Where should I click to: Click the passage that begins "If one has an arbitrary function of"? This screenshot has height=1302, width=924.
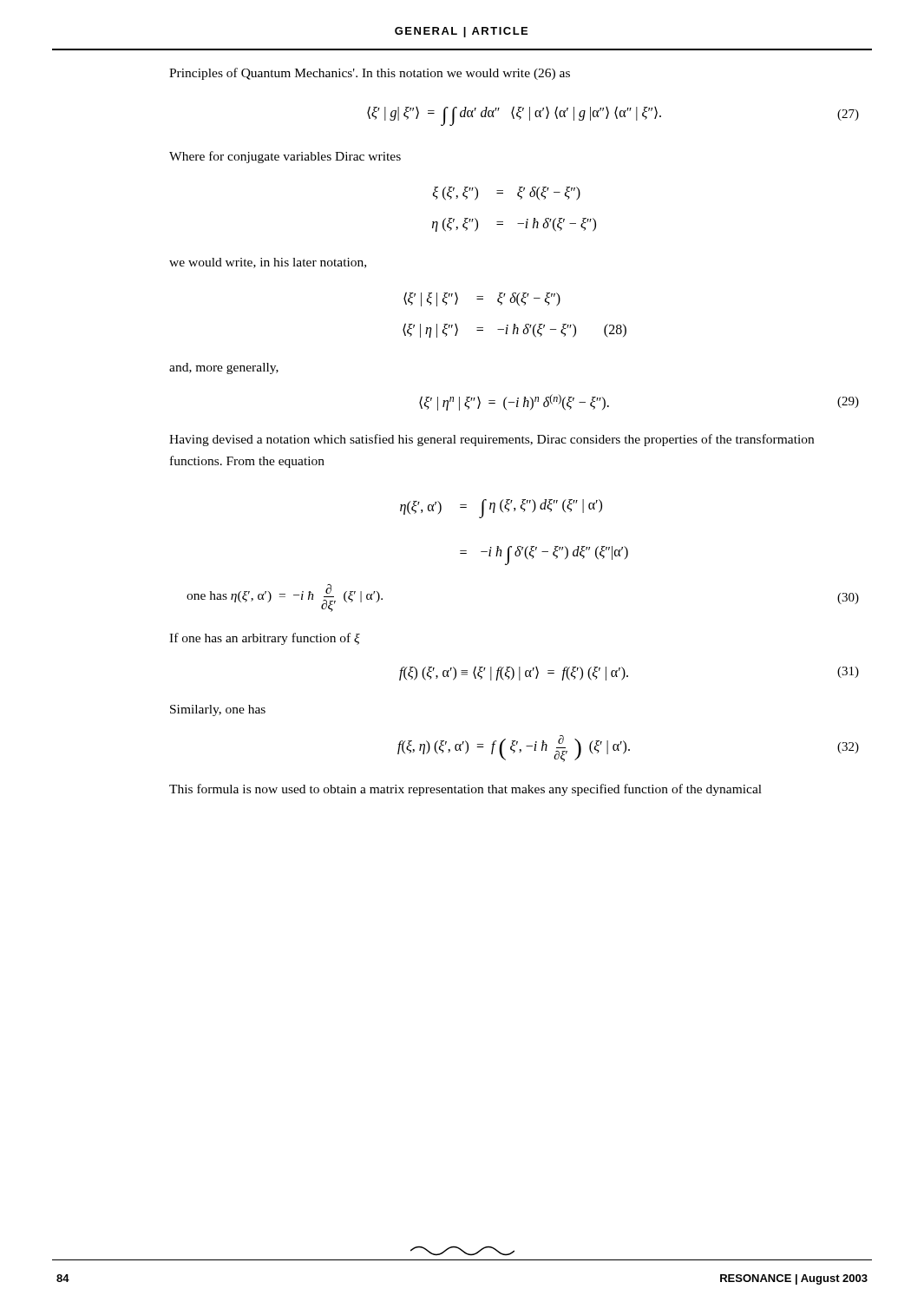264,638
